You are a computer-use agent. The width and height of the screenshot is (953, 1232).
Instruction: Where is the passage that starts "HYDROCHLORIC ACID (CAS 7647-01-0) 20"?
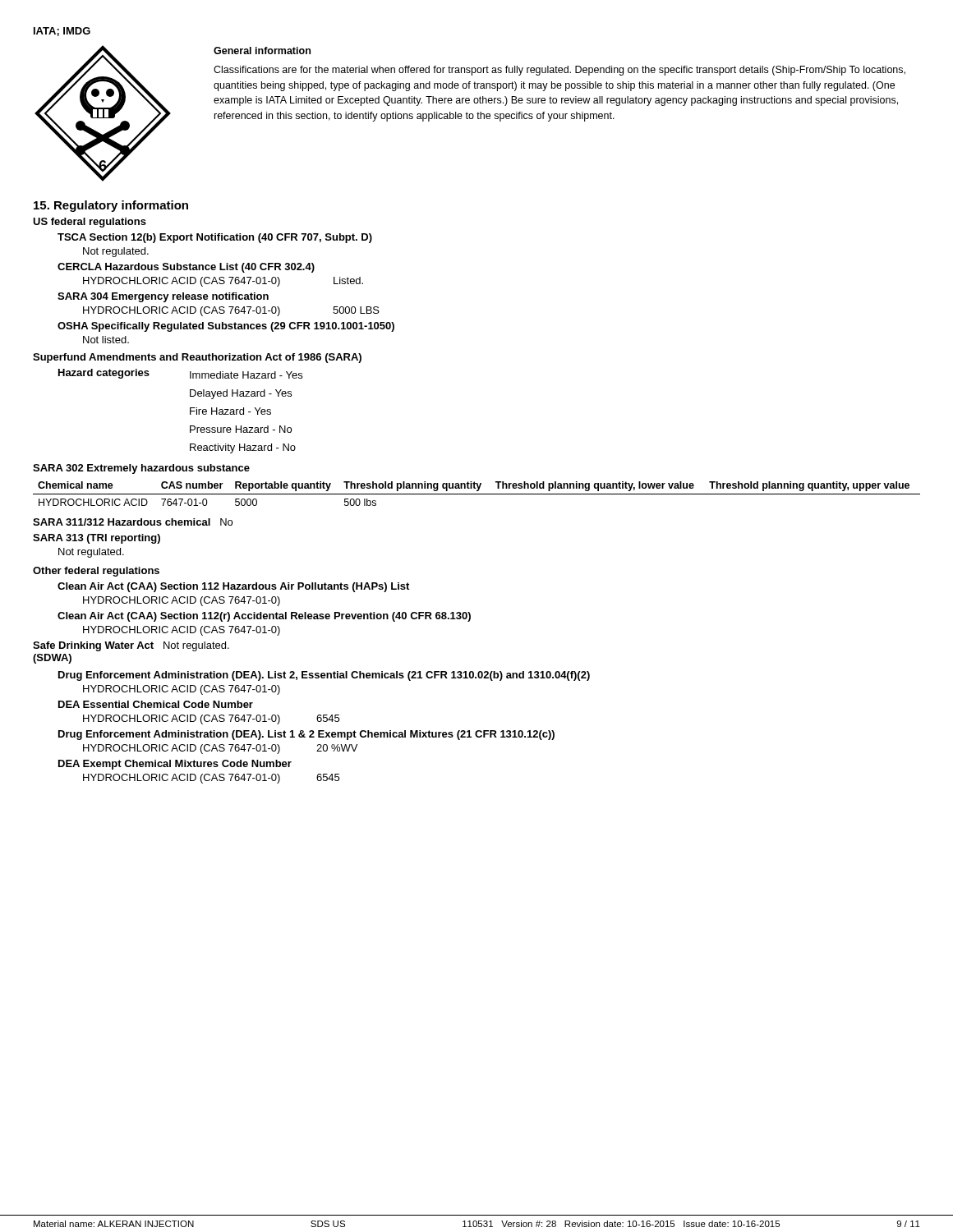coord(220,748)
